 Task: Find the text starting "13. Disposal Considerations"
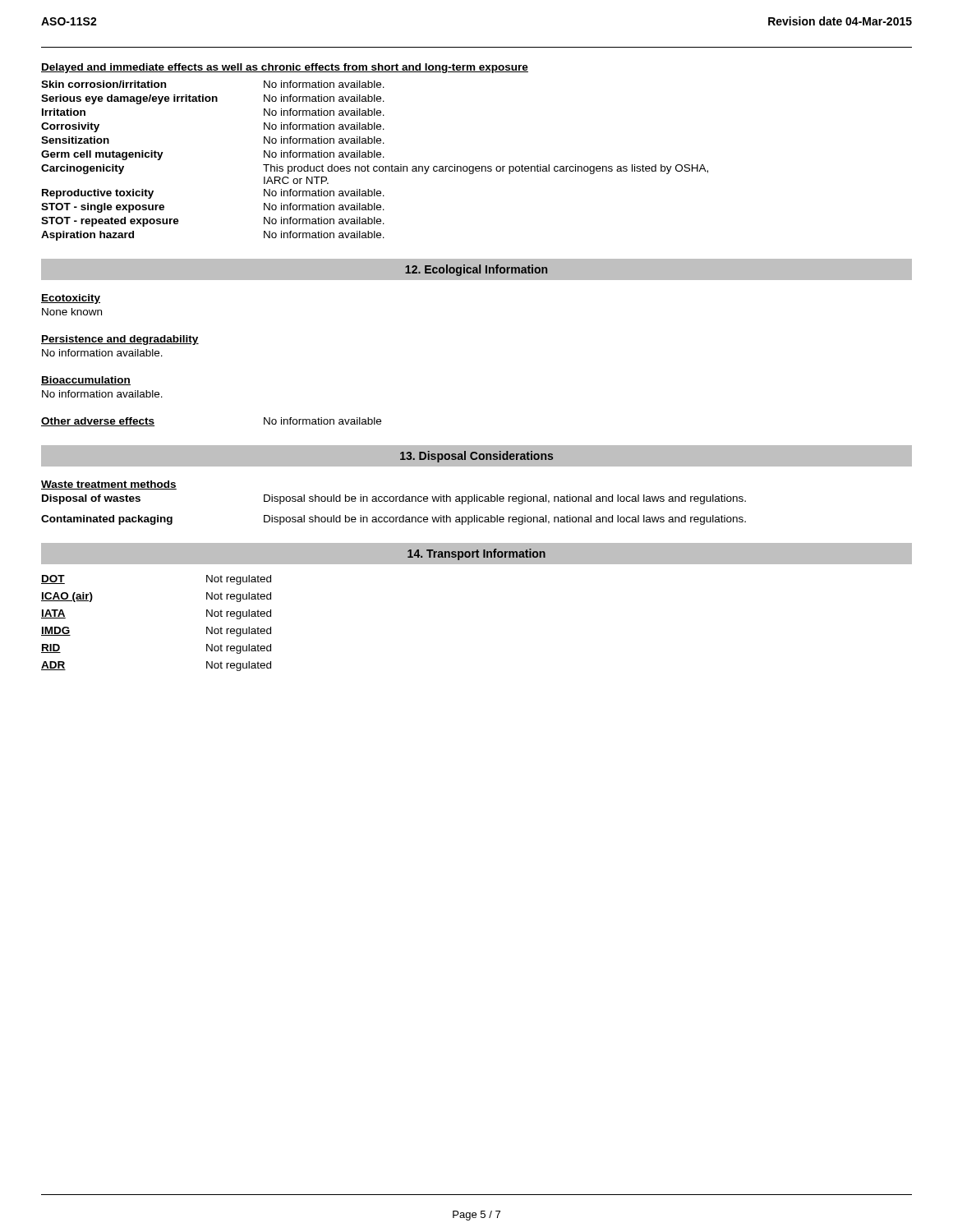476,456
